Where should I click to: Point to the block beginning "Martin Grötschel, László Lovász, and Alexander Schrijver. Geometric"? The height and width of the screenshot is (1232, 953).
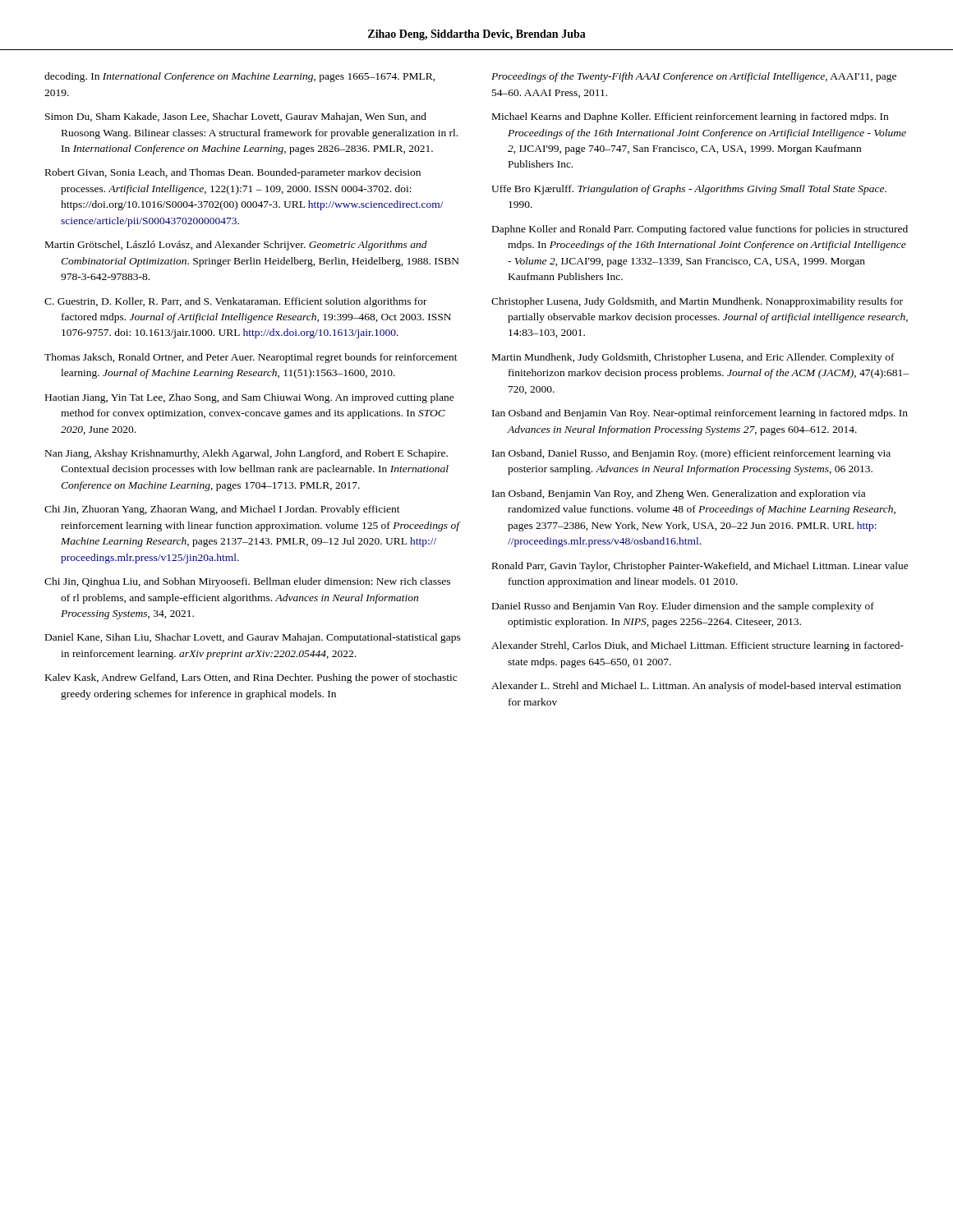(252, 261)
